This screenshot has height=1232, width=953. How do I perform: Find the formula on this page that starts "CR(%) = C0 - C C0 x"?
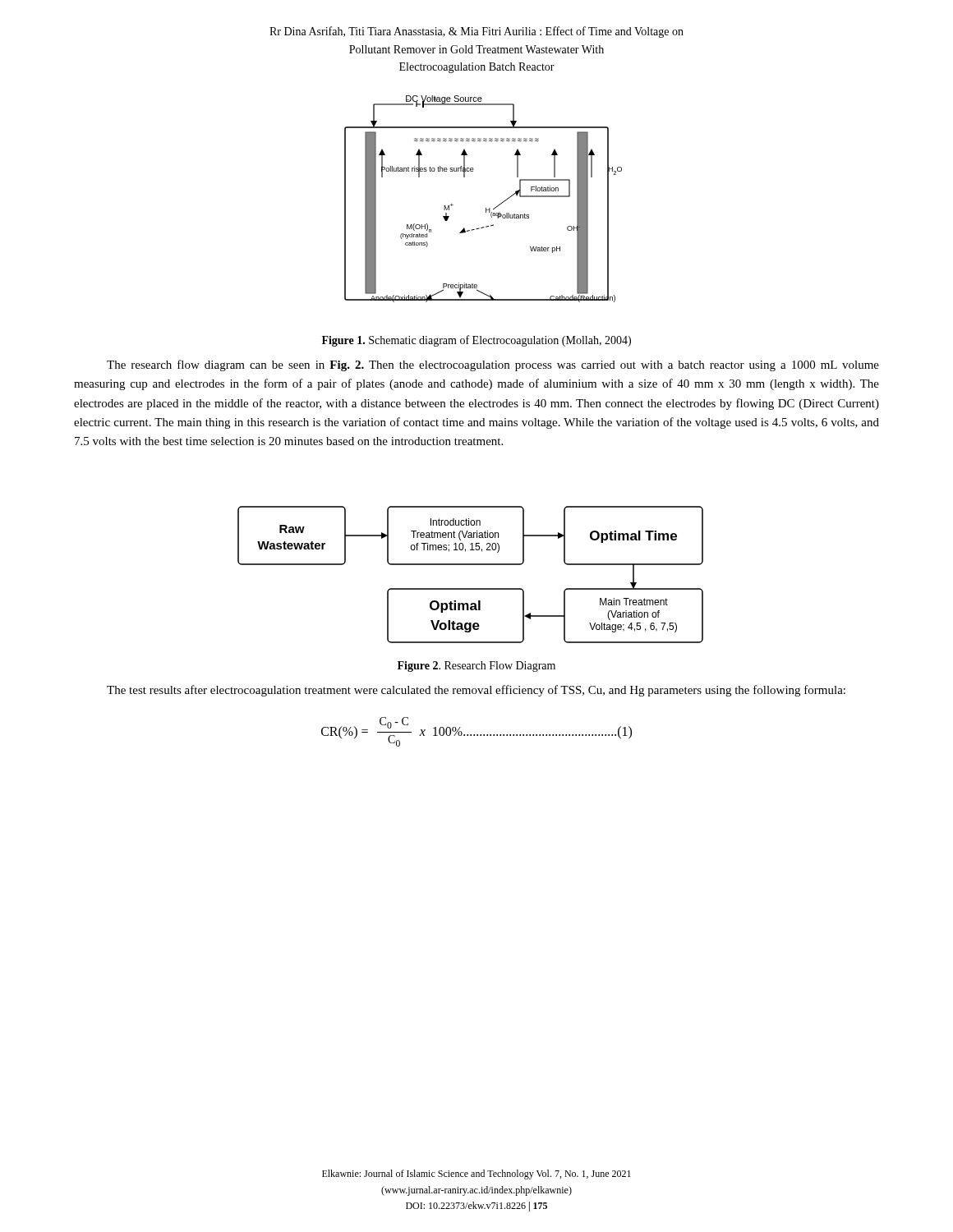[x=476, y=733]
